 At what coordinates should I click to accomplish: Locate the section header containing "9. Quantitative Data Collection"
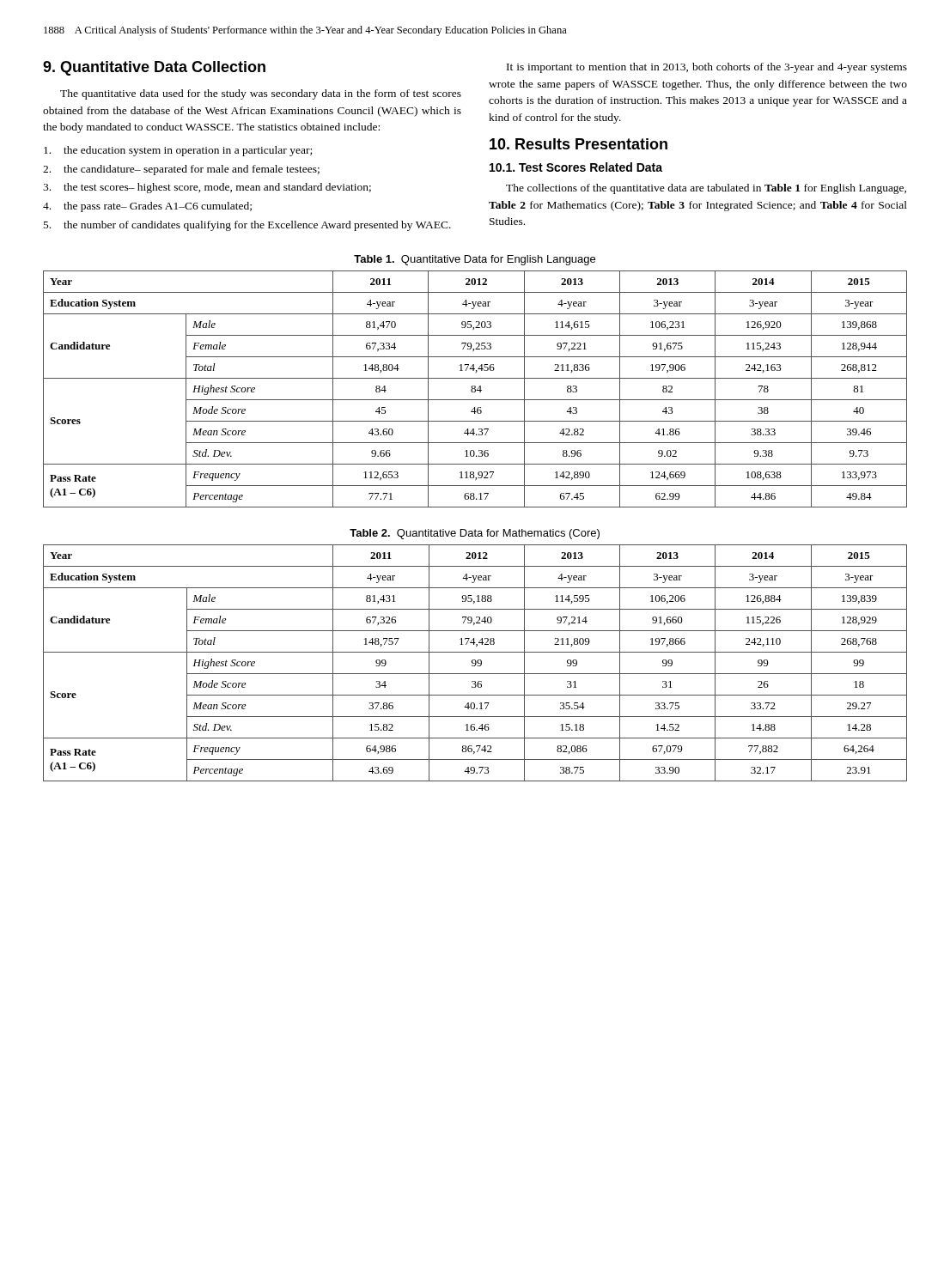[x=155, y=67]
